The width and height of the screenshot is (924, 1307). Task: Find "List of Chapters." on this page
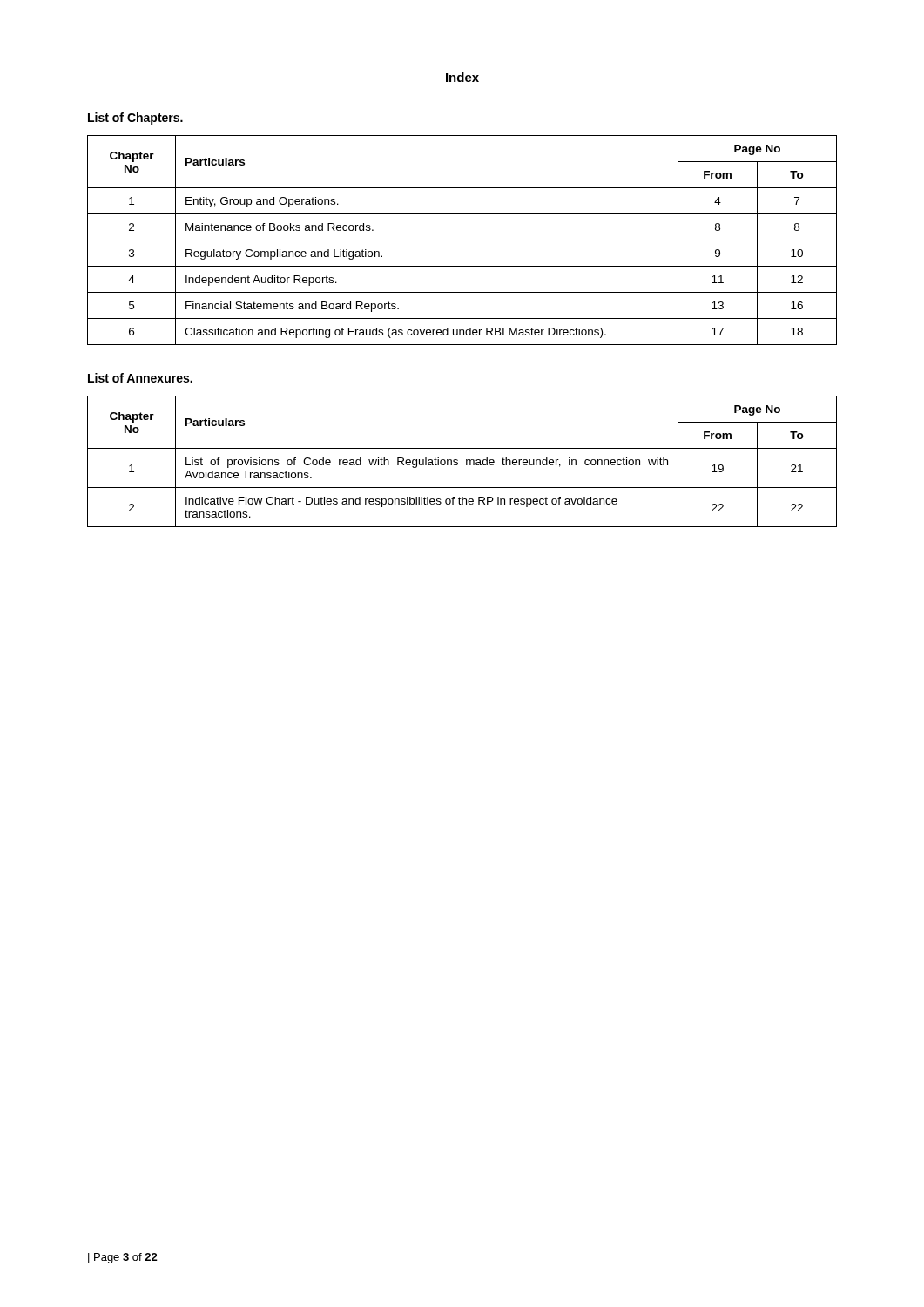(135, 118)
